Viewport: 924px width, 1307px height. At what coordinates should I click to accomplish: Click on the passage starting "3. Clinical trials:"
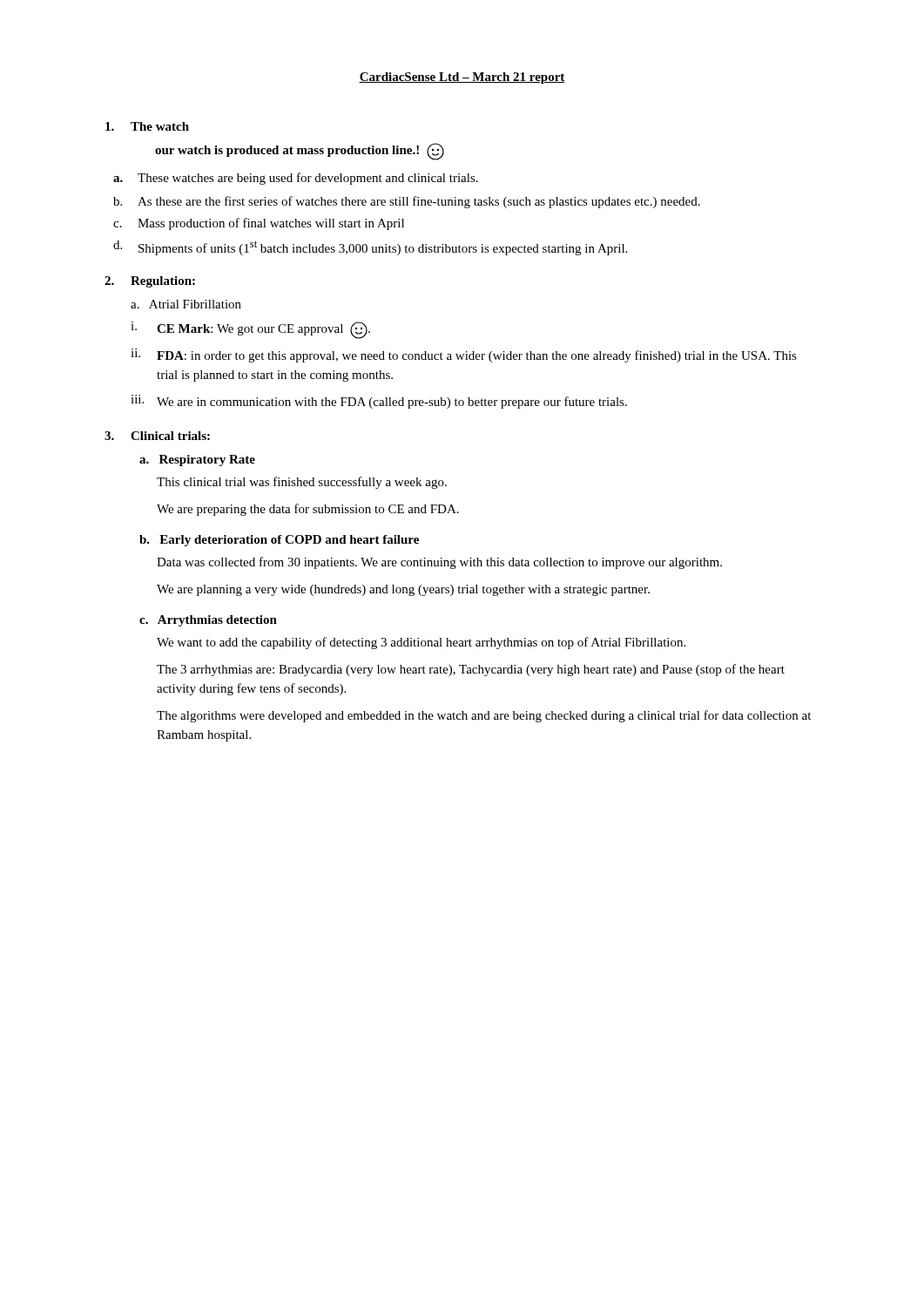pyautogui.click(x=157, y=436)
